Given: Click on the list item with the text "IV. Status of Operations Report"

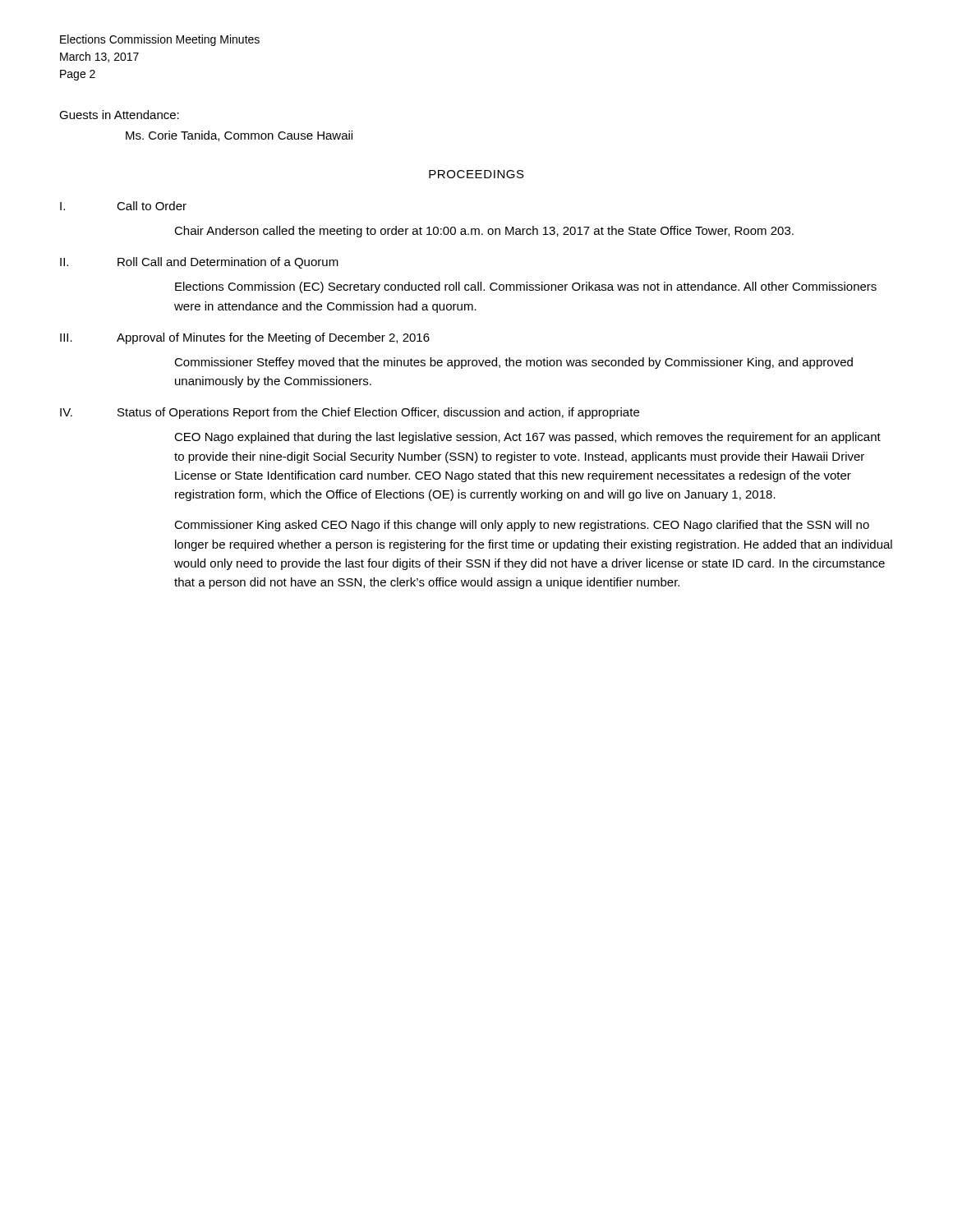Looking at the screenshot, I should click(476, 412).
